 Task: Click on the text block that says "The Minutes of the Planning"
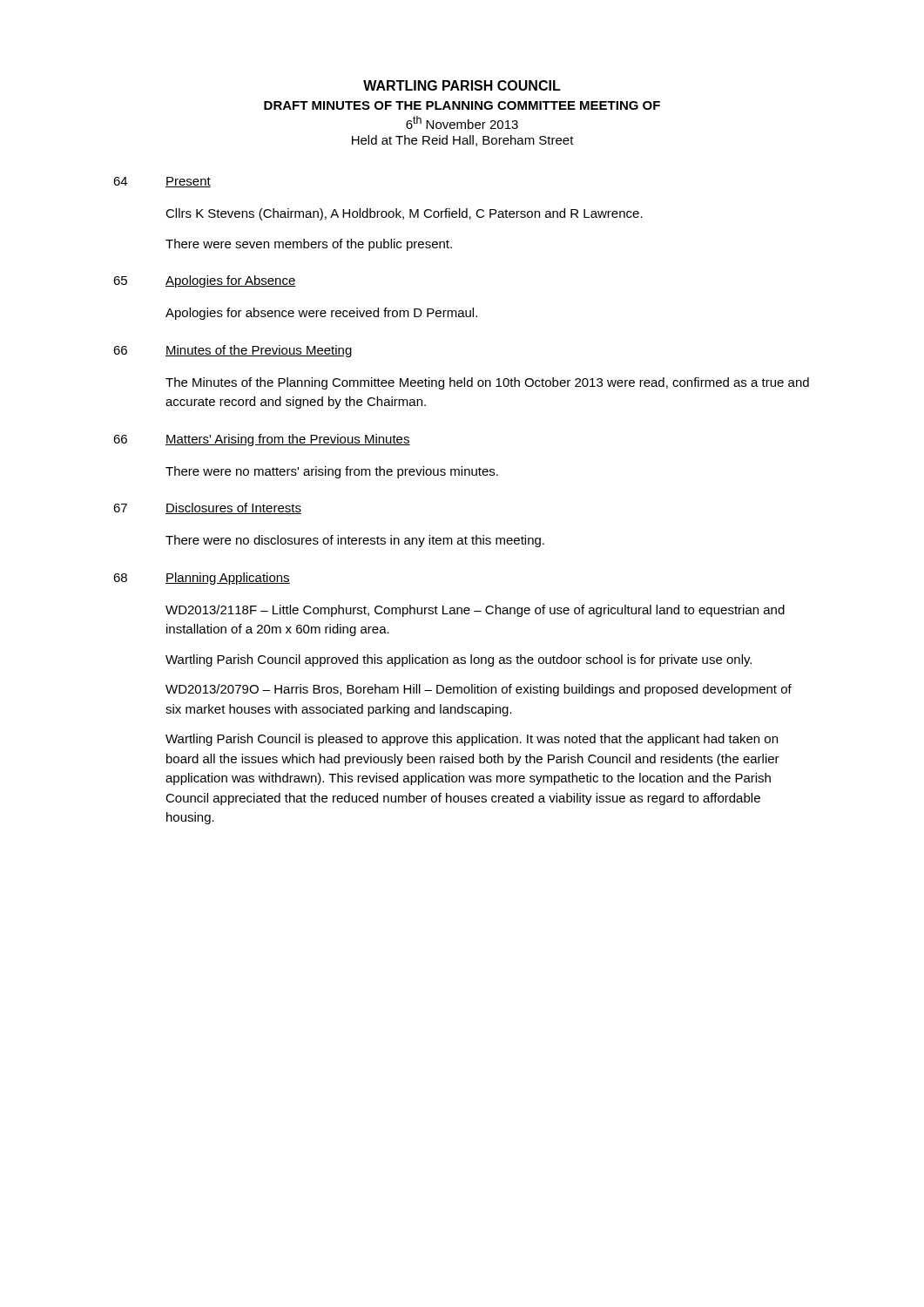pyautogui.click(x=488, y=392)
